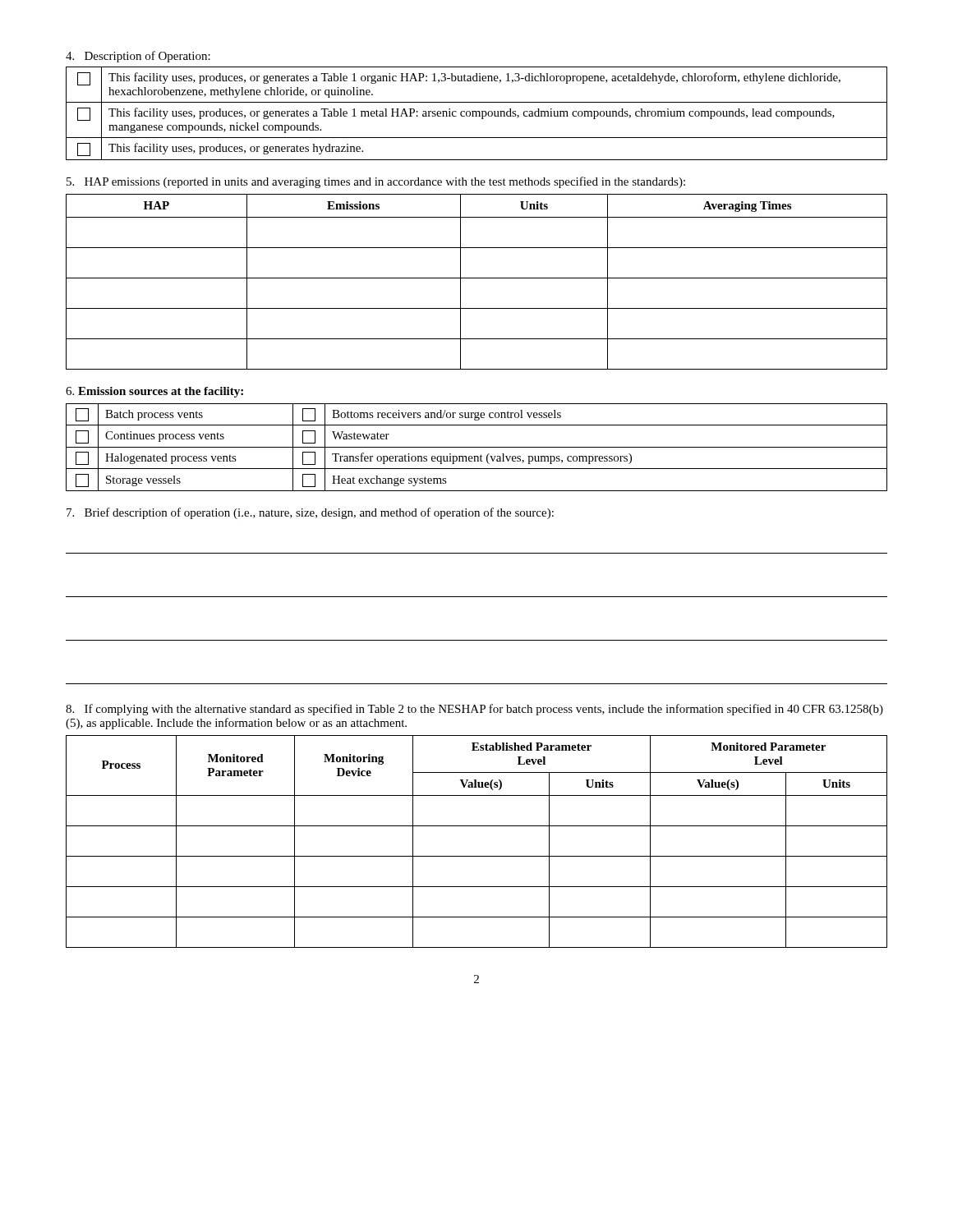Select the table that reads "Averaging Times"

476,281
